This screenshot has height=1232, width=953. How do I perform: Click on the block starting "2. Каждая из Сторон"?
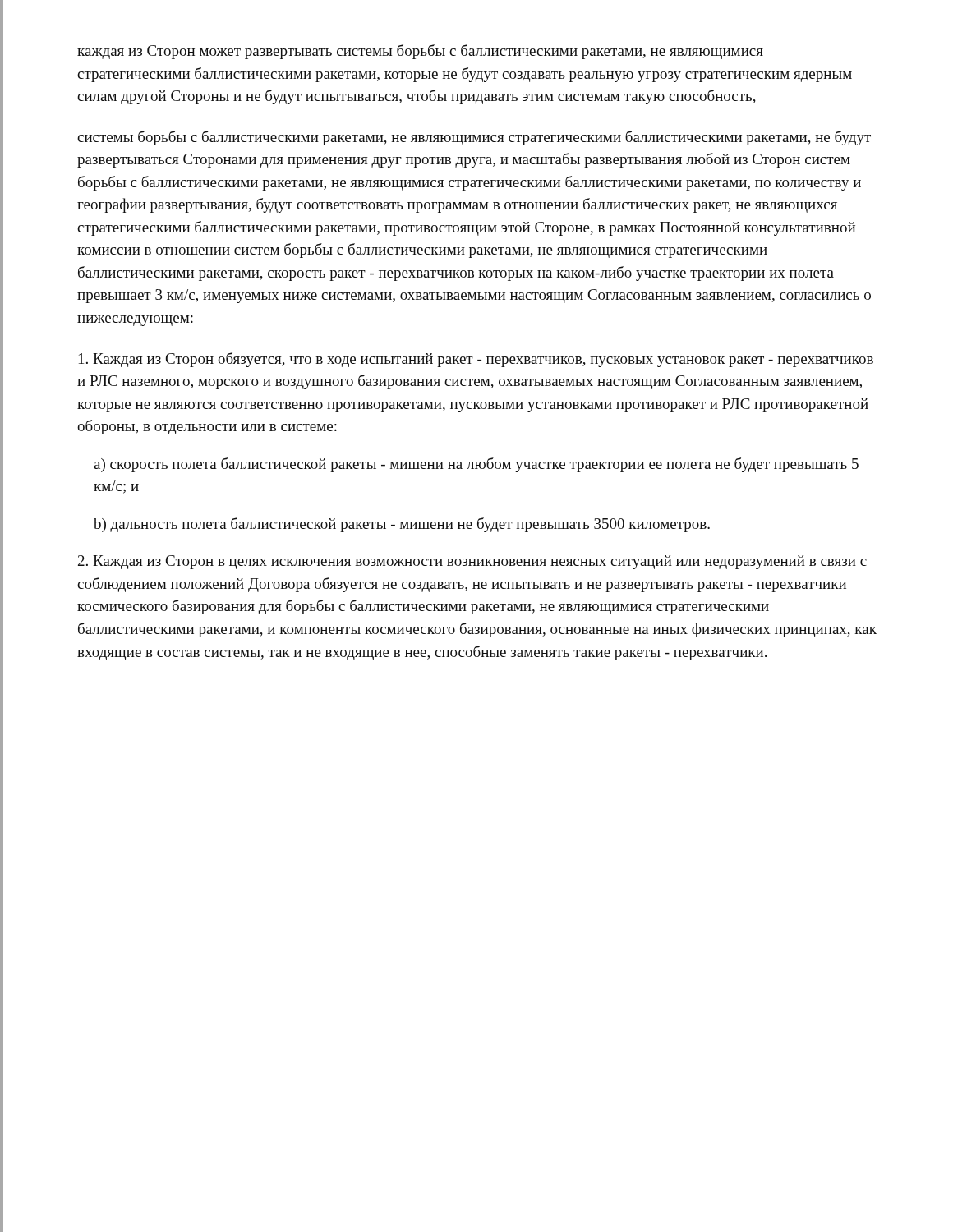point(477,606)
